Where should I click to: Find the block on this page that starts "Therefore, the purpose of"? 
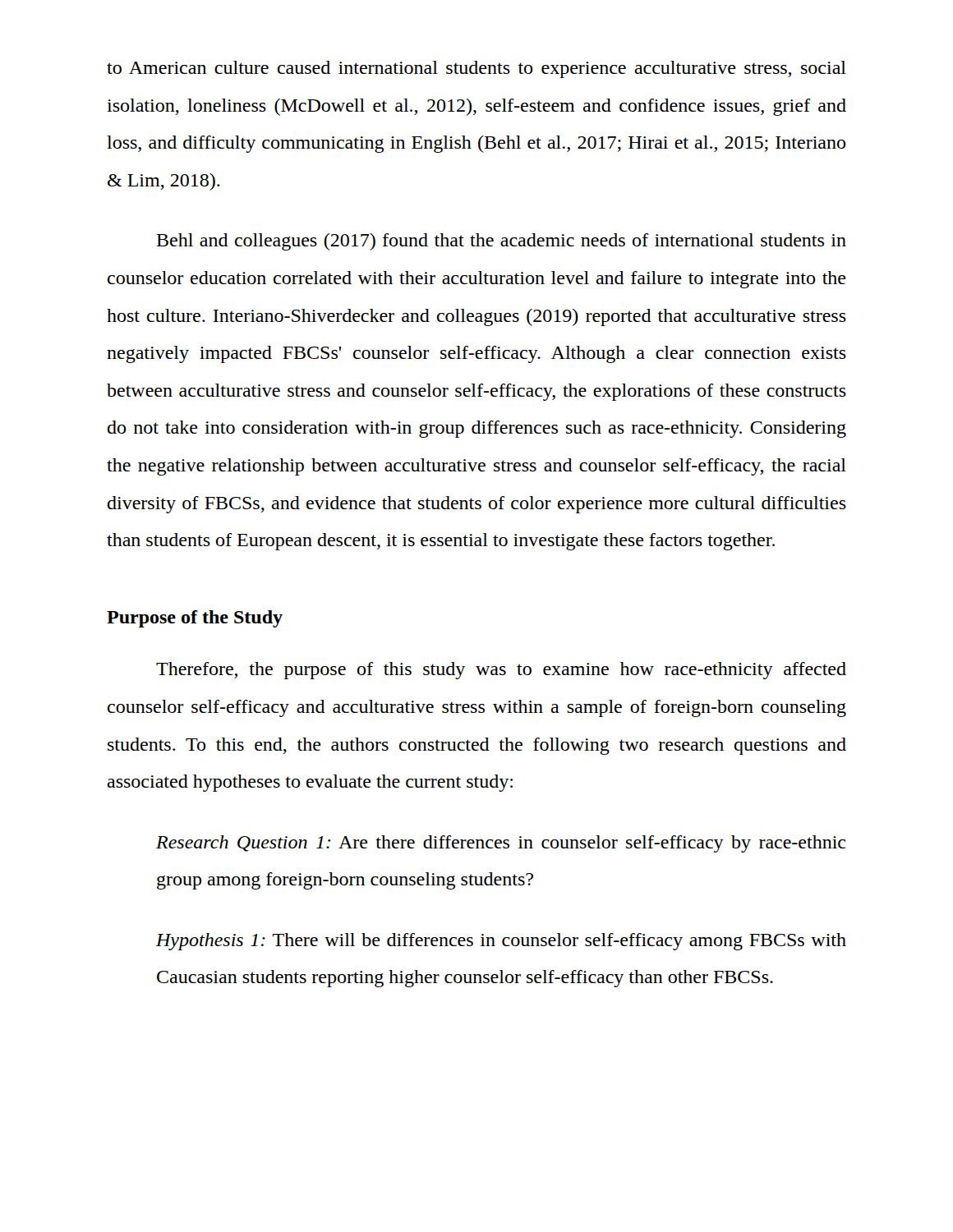pyautogui.click(x=501, y=671)
